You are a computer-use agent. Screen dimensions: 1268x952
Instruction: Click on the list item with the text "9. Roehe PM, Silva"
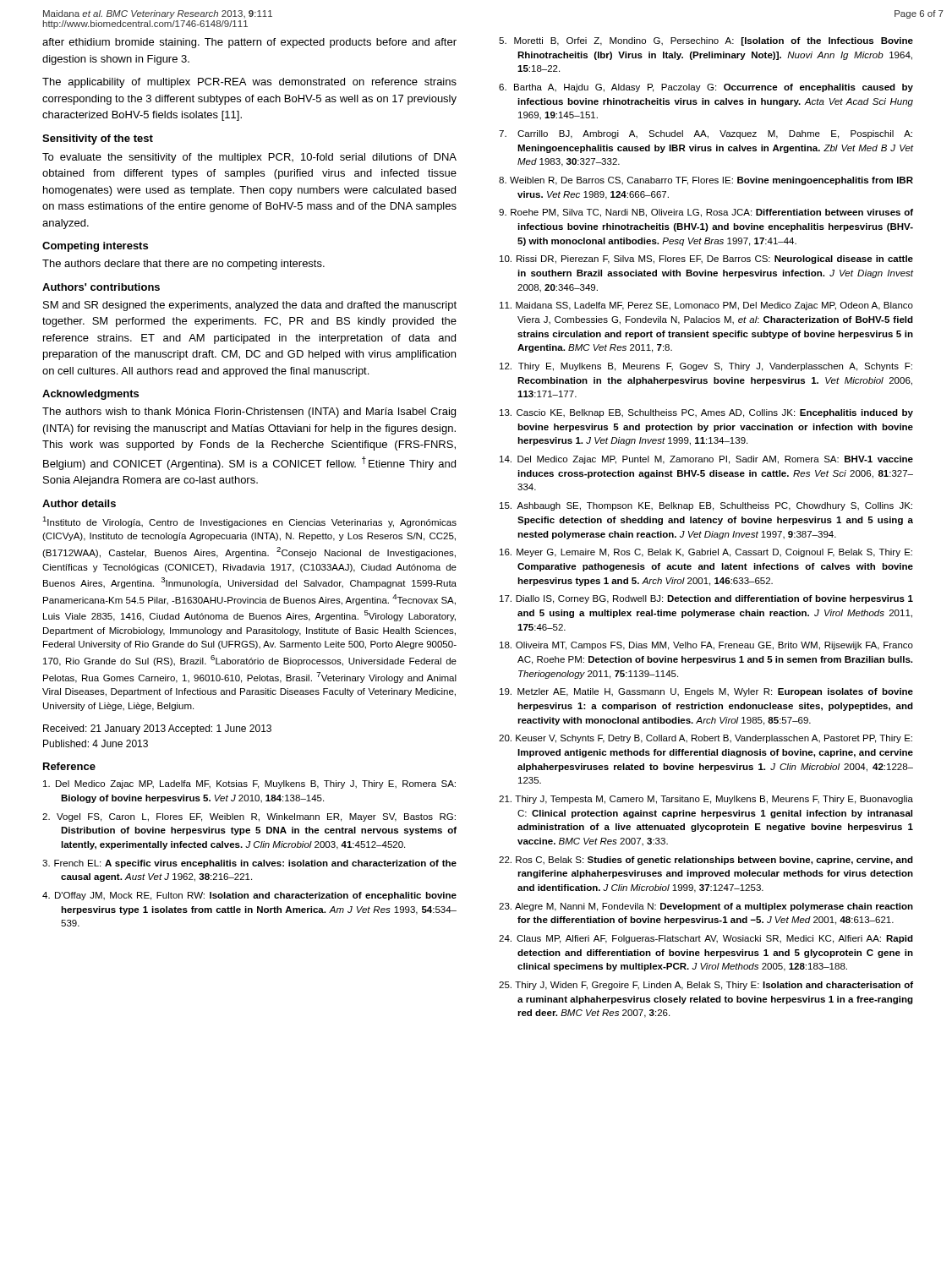(706, 227)
